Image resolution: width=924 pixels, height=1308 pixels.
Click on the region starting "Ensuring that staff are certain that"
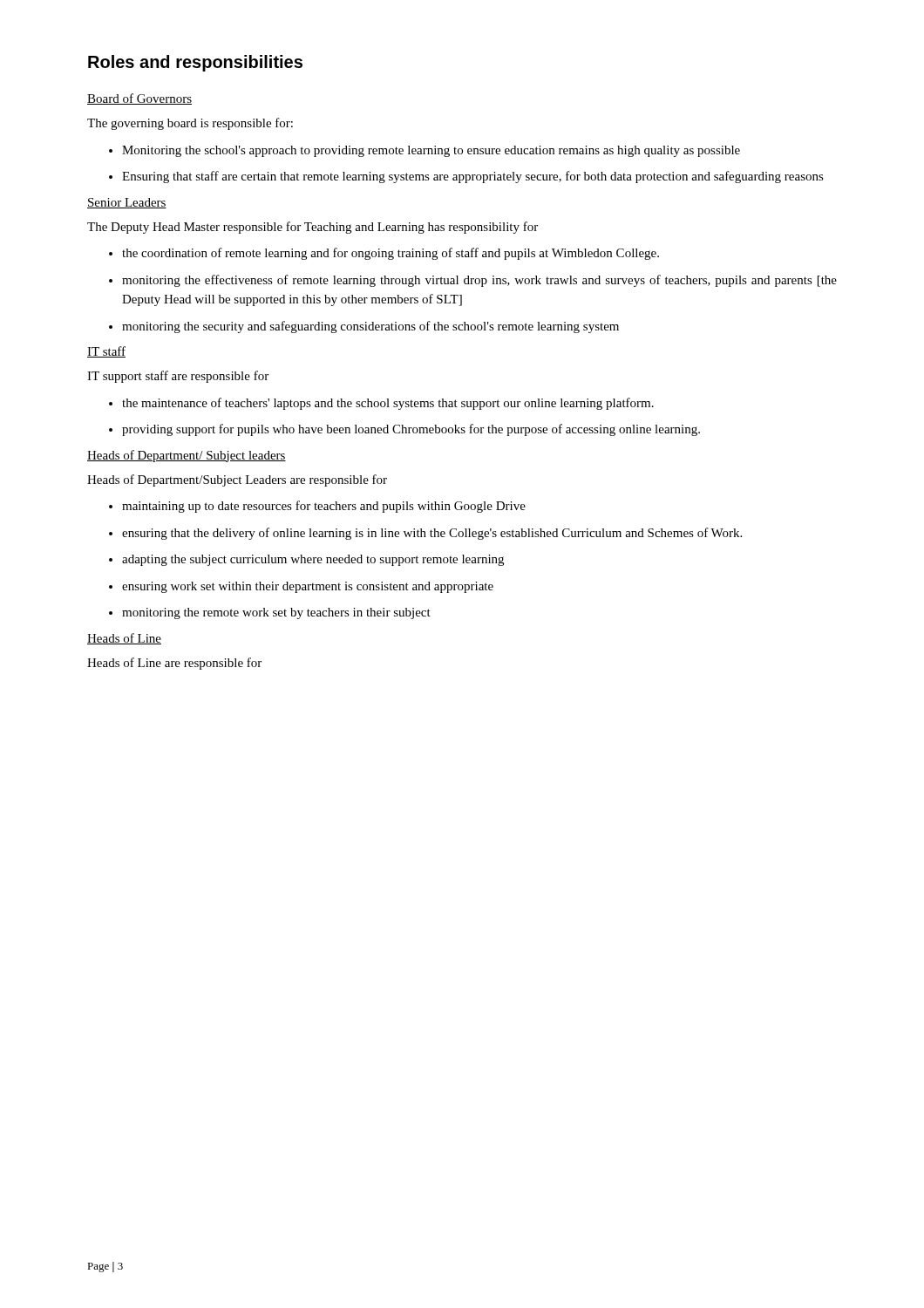[x=473, y=176]
